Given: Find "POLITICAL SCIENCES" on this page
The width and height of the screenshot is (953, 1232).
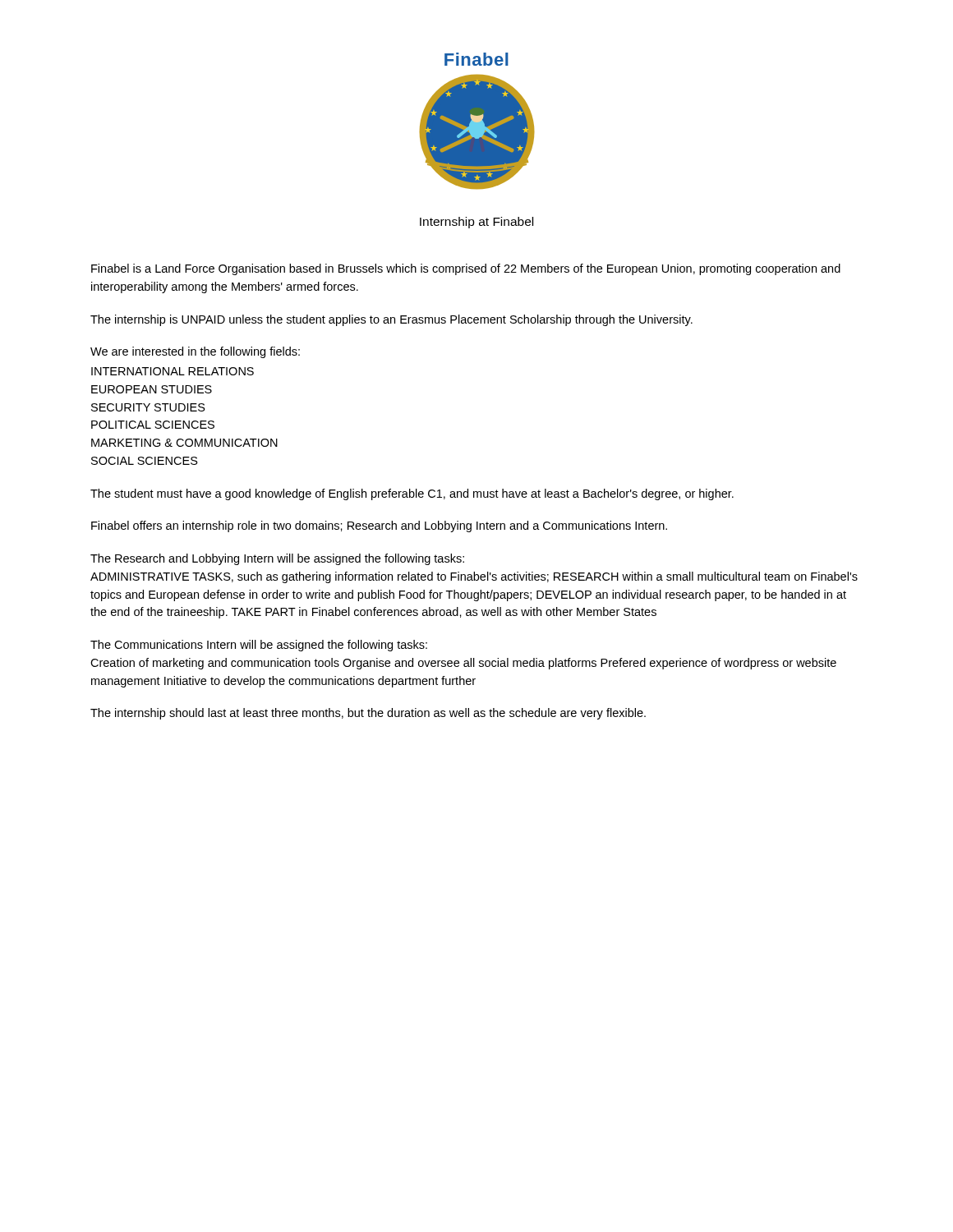Looking at the screenshot, I should tap(153, 425).
